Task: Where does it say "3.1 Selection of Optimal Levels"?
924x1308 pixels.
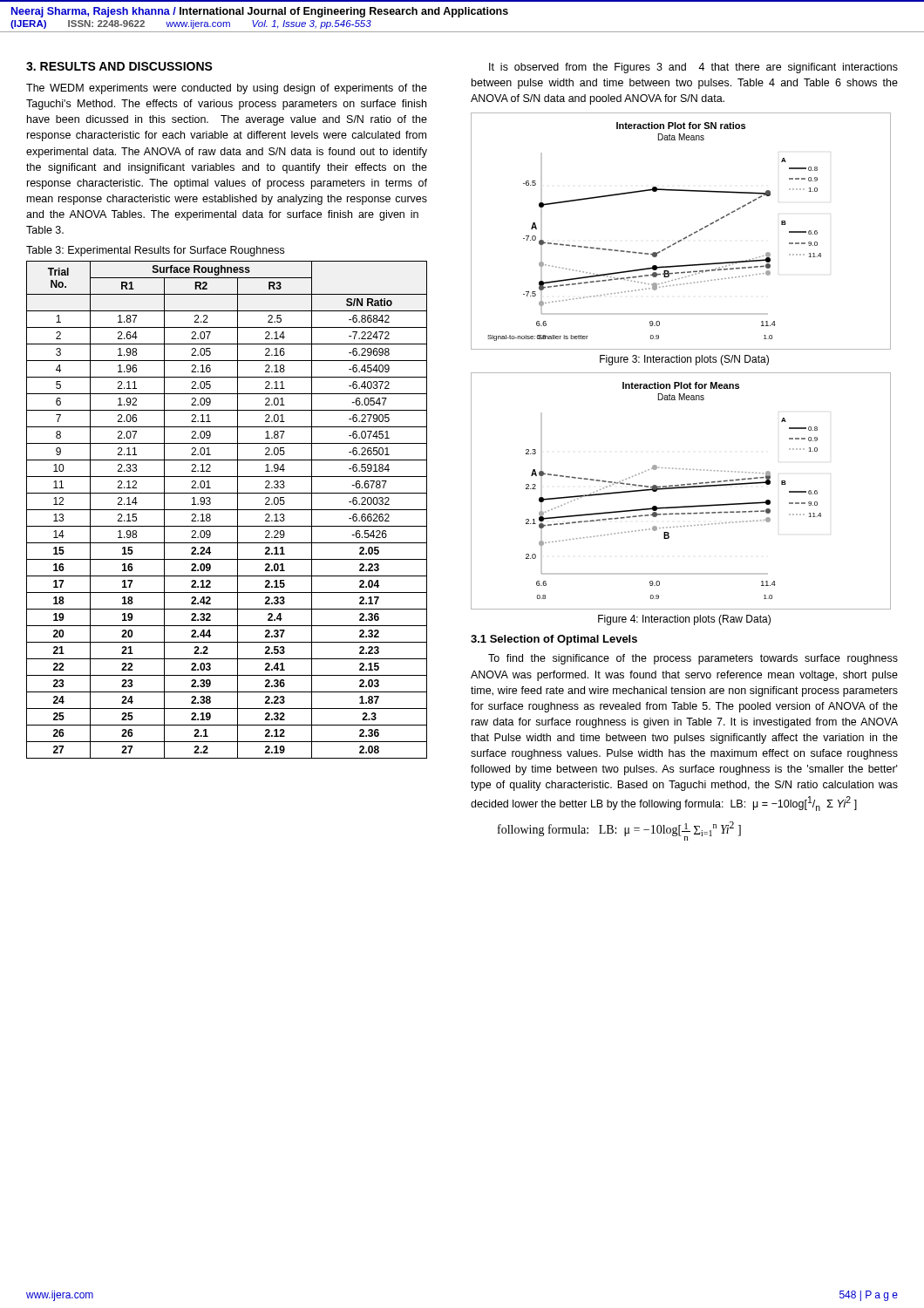Action: point(554,639)
